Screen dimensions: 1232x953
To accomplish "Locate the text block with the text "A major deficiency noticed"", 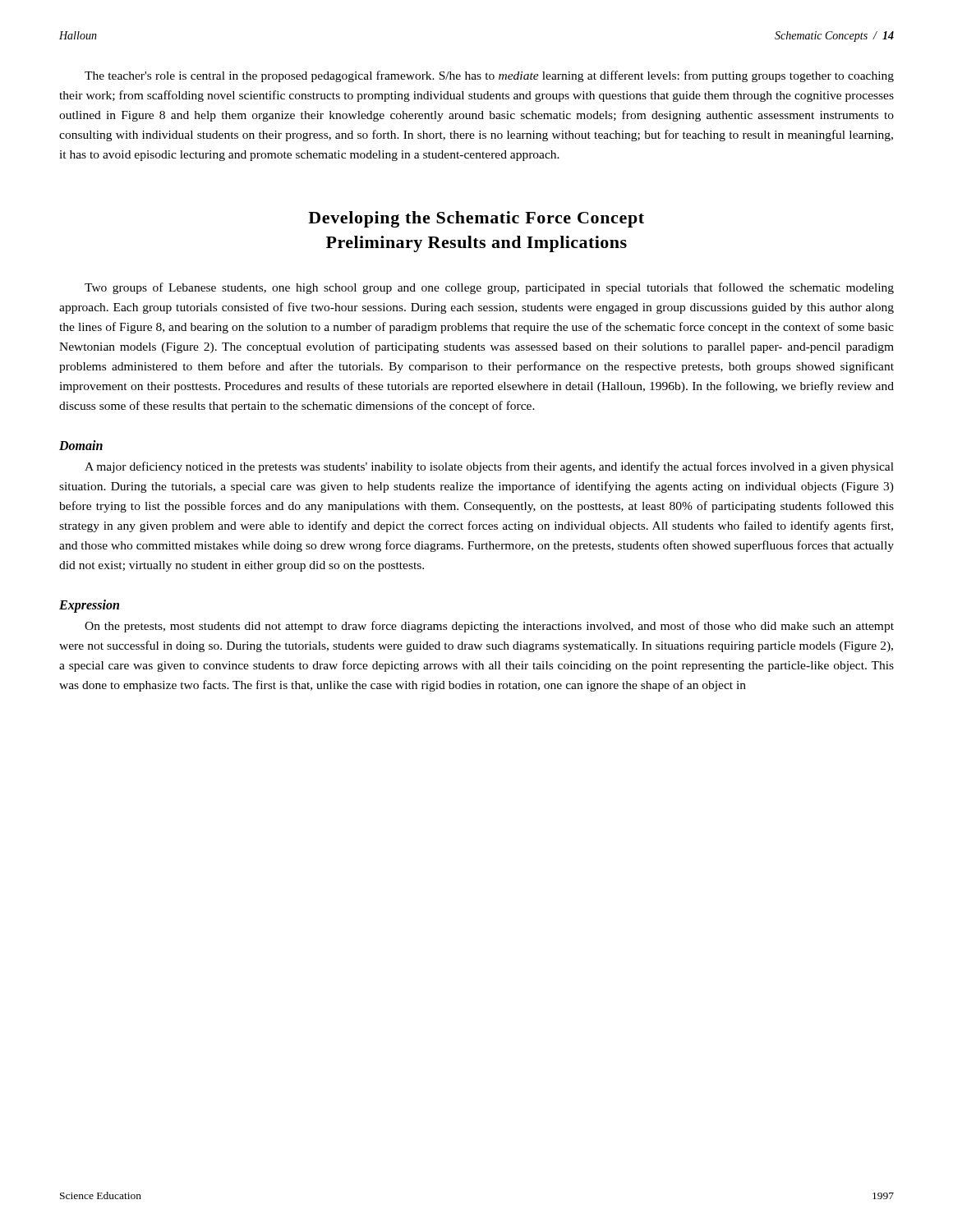I will click(x=476, y=516).
